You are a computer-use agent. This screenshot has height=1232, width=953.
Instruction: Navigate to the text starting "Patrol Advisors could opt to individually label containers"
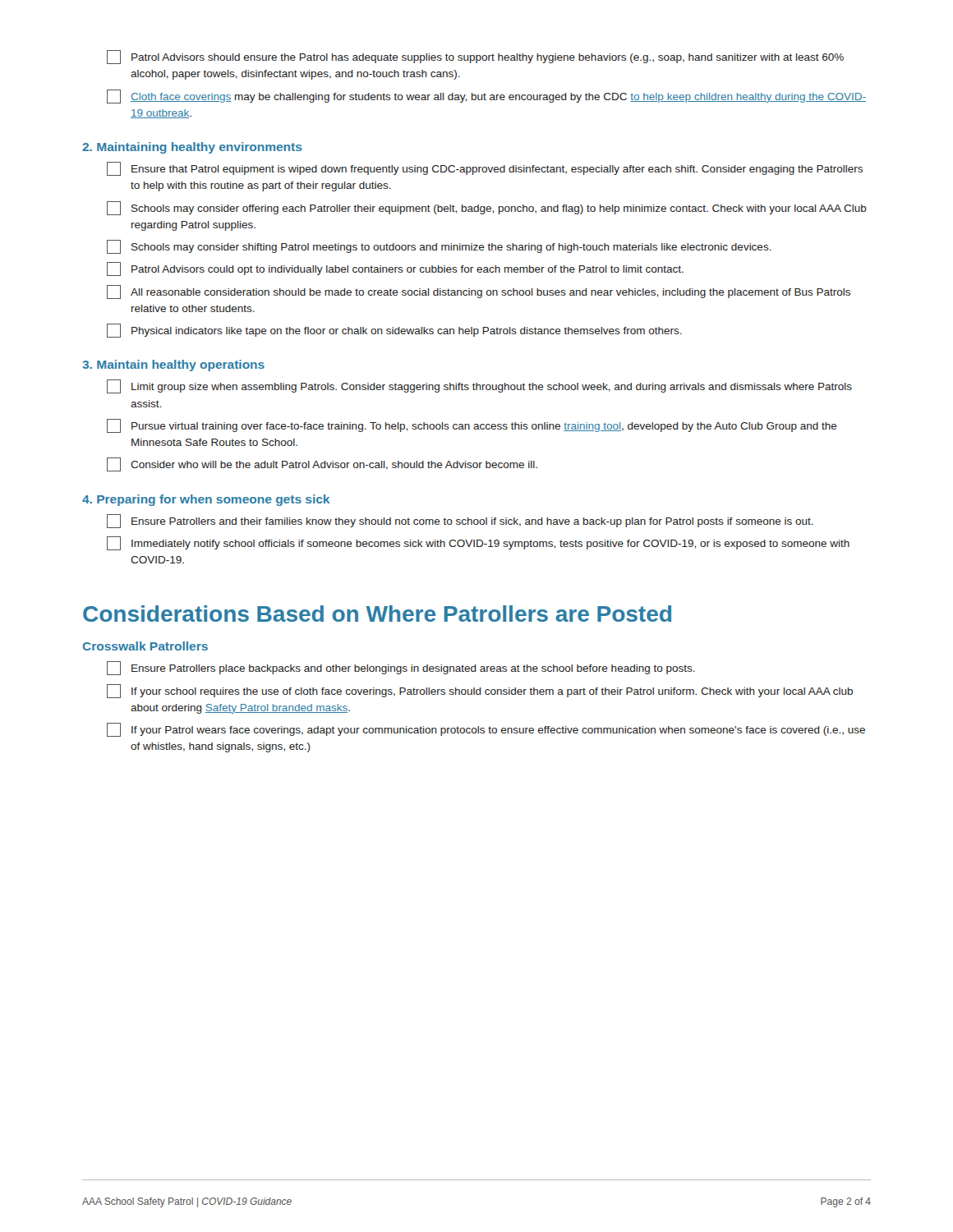(x=396, y=270)
